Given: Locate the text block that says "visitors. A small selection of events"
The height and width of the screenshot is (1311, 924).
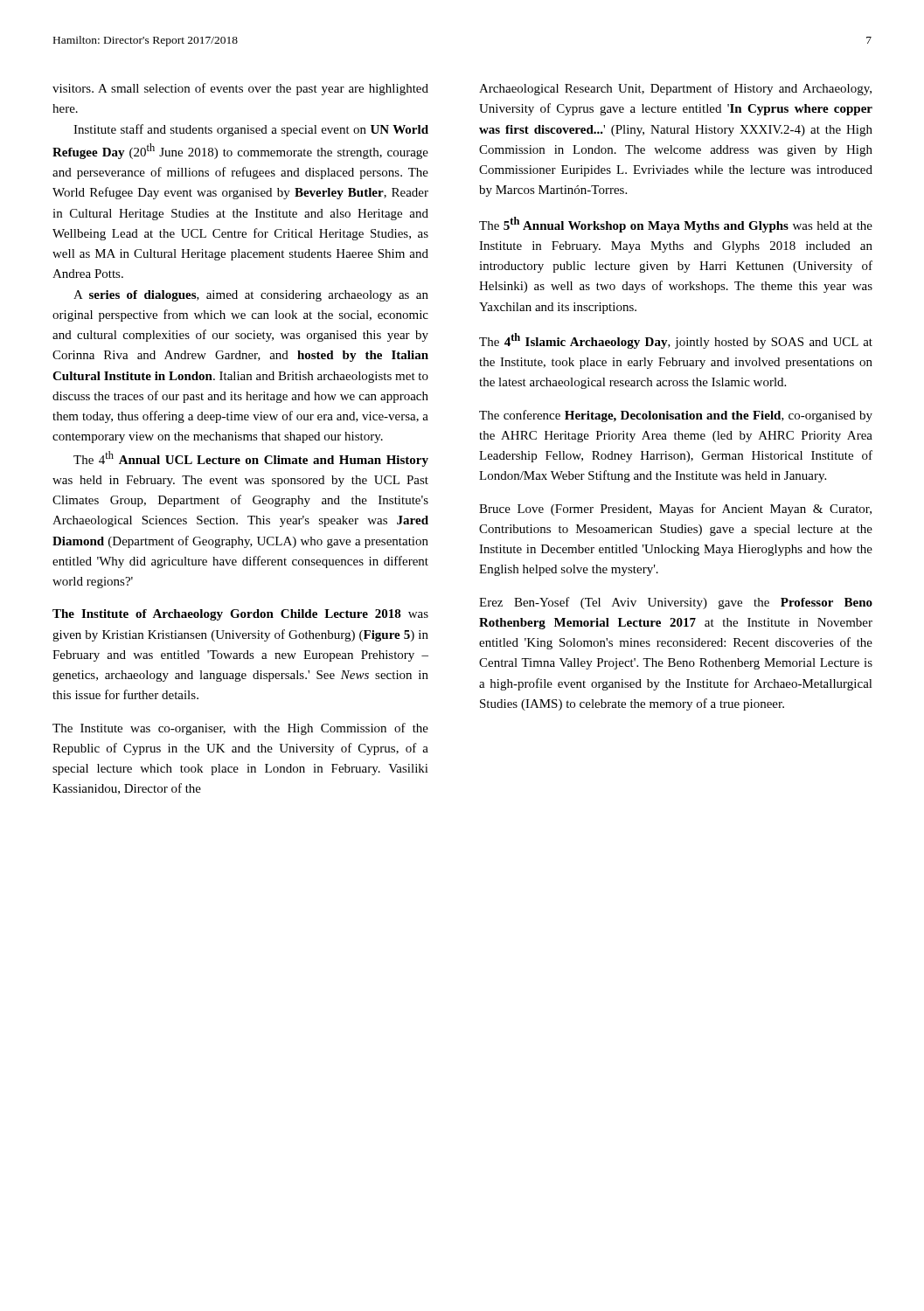Looking at the screenshot, I should 240,335.
